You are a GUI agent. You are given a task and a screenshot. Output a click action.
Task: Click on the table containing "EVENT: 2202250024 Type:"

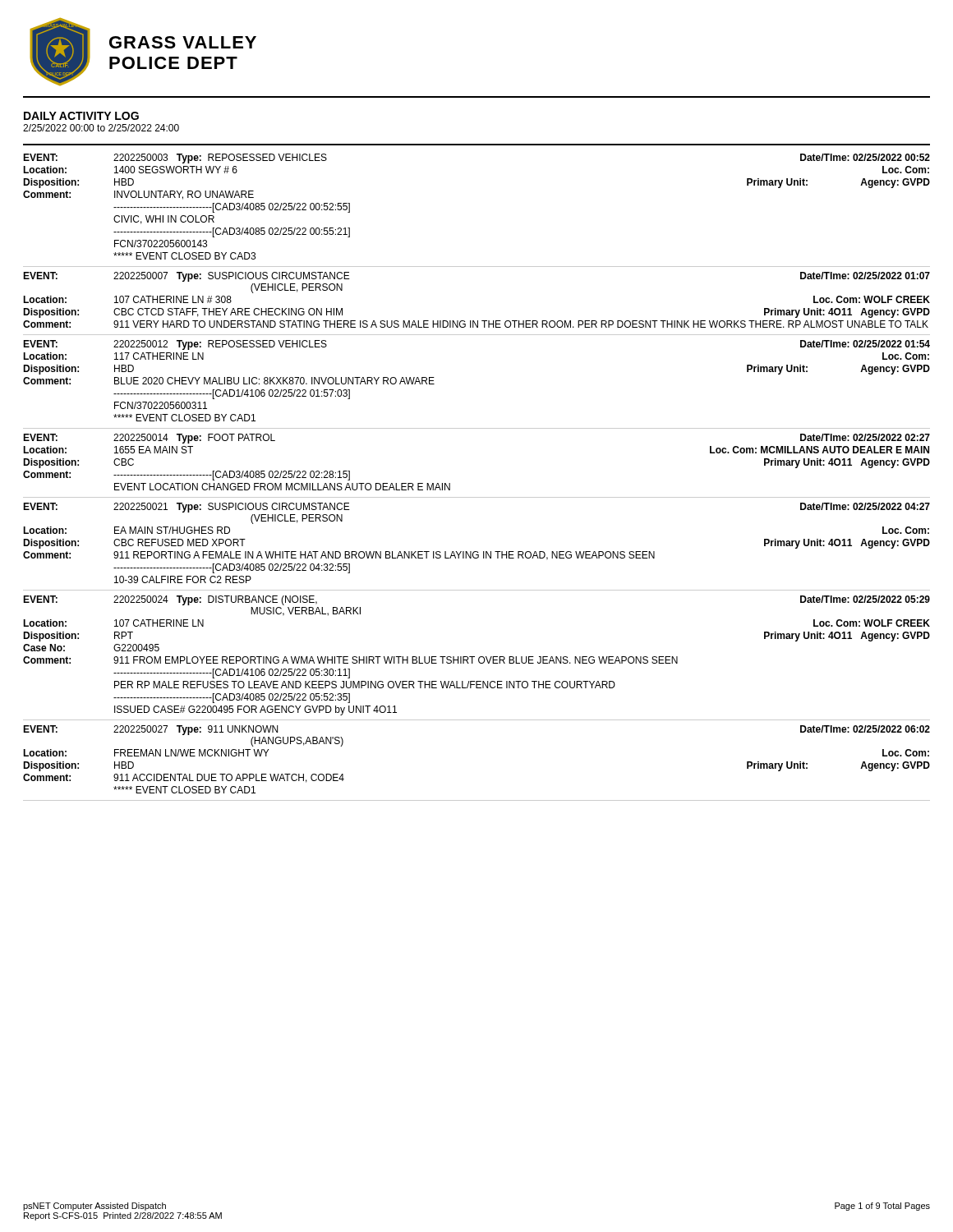476,657
